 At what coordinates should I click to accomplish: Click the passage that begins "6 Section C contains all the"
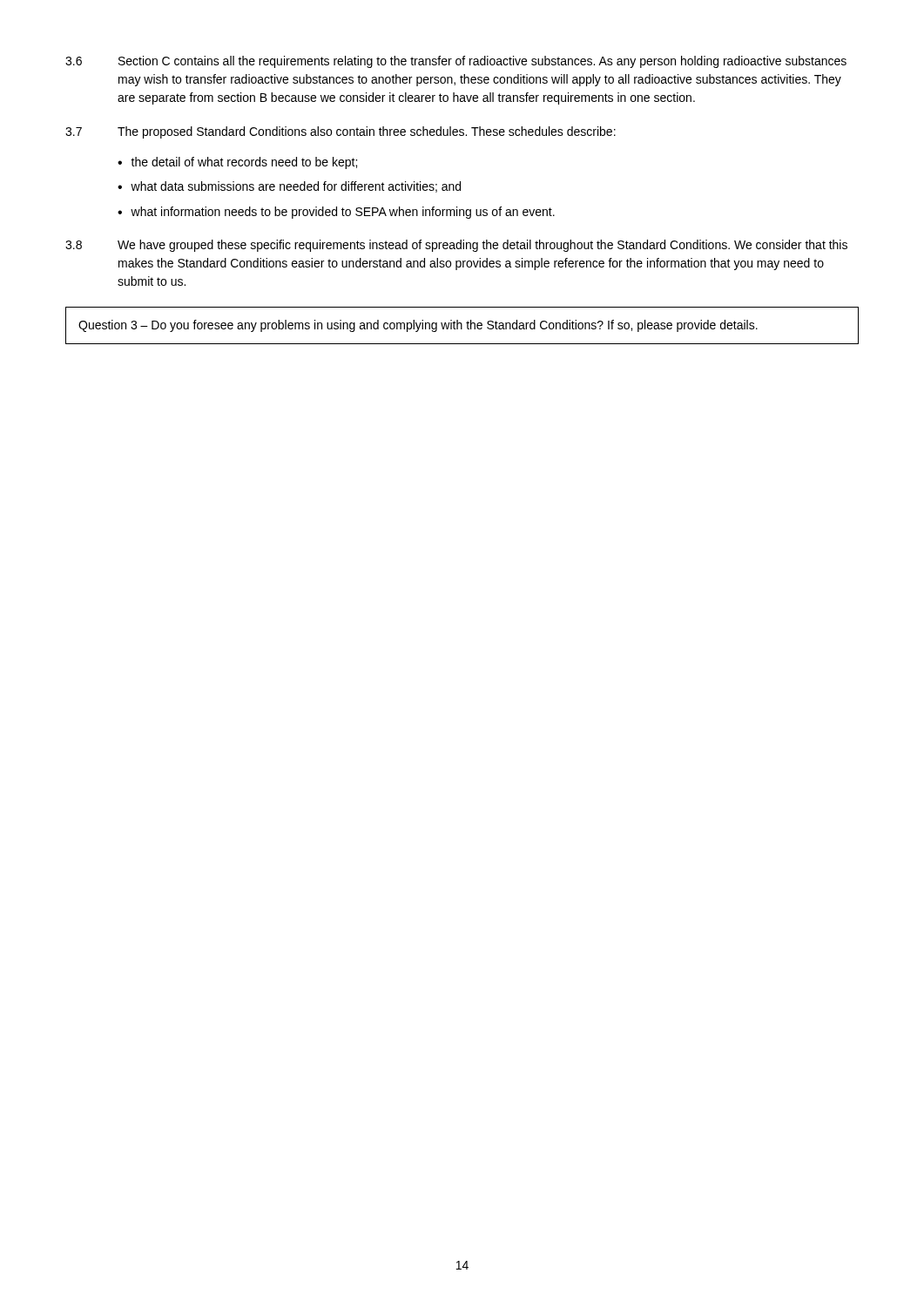[x=462, y=80]
